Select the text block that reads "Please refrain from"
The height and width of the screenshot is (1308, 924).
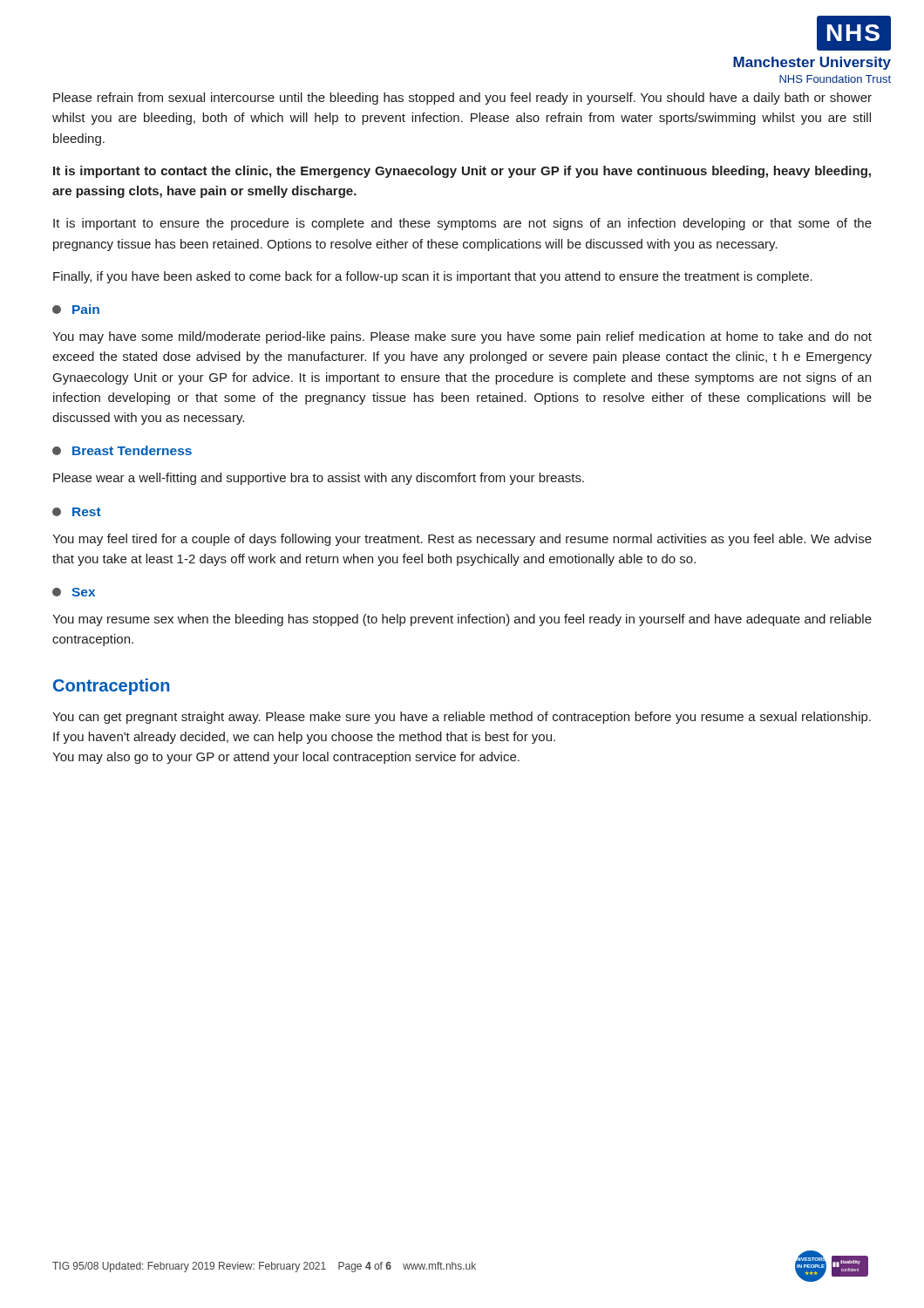click(x=462, y=118)
